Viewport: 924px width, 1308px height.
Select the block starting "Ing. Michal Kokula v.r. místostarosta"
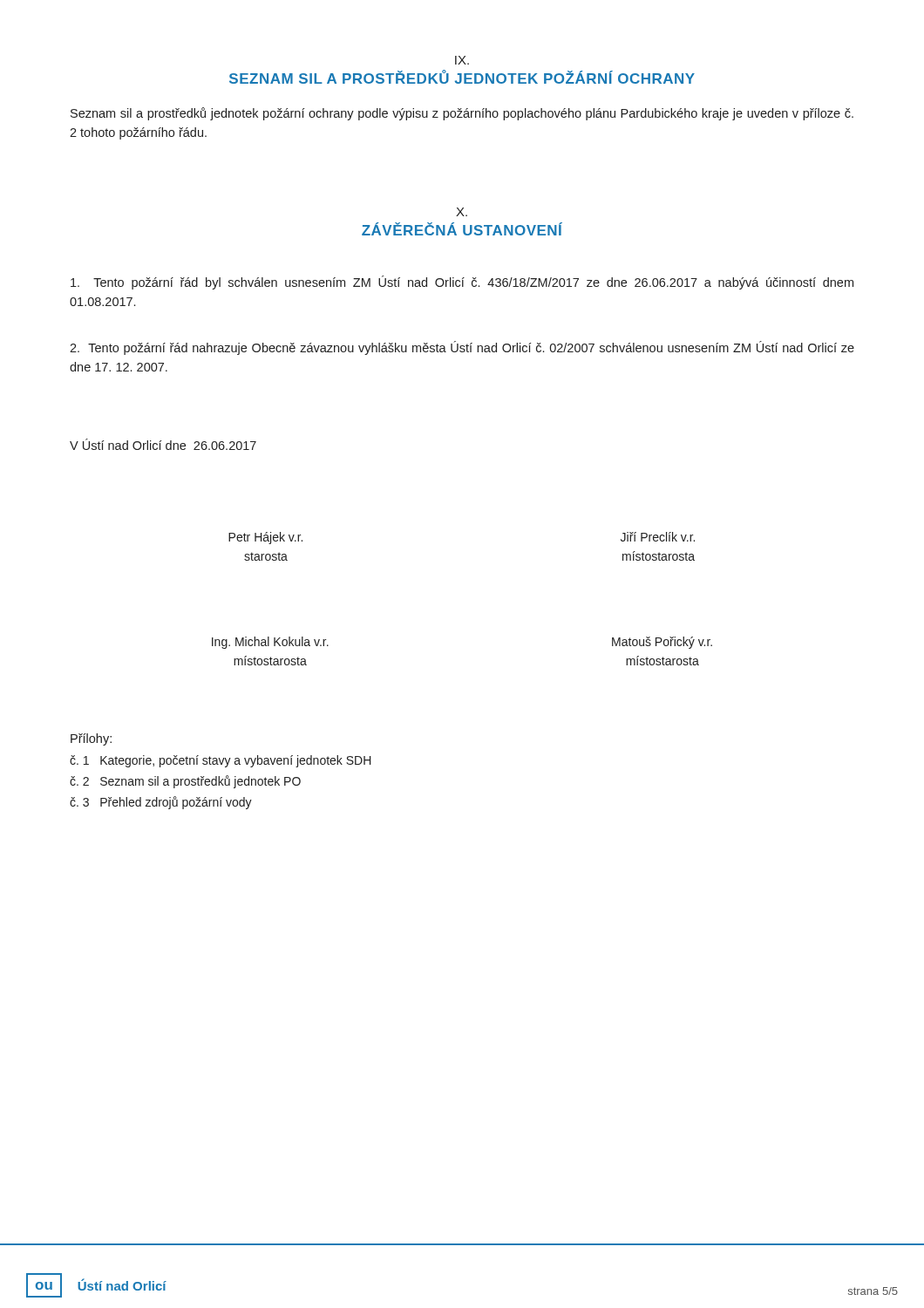point(270,651)
